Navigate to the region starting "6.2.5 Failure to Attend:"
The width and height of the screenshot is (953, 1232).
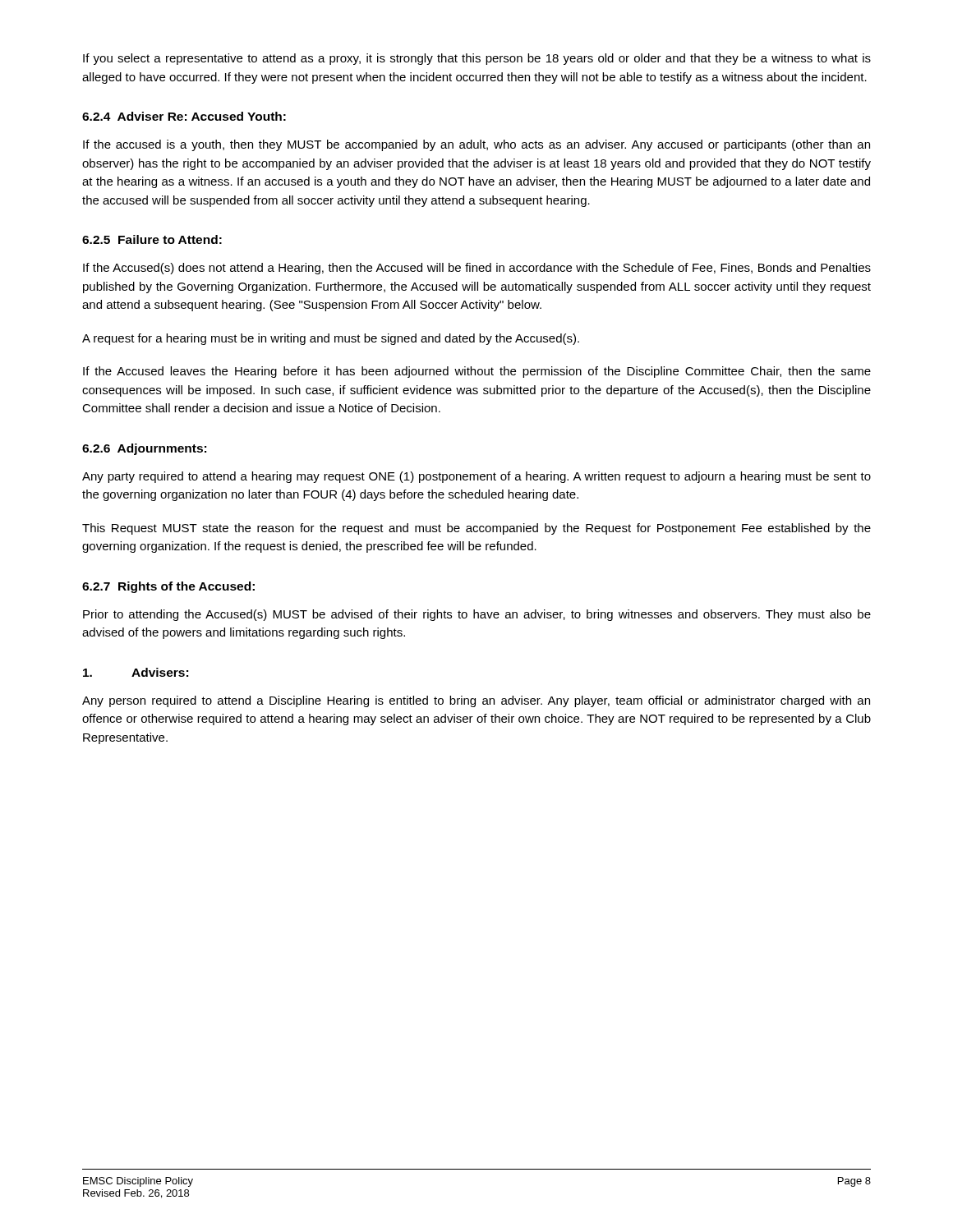tap(152, 239)
